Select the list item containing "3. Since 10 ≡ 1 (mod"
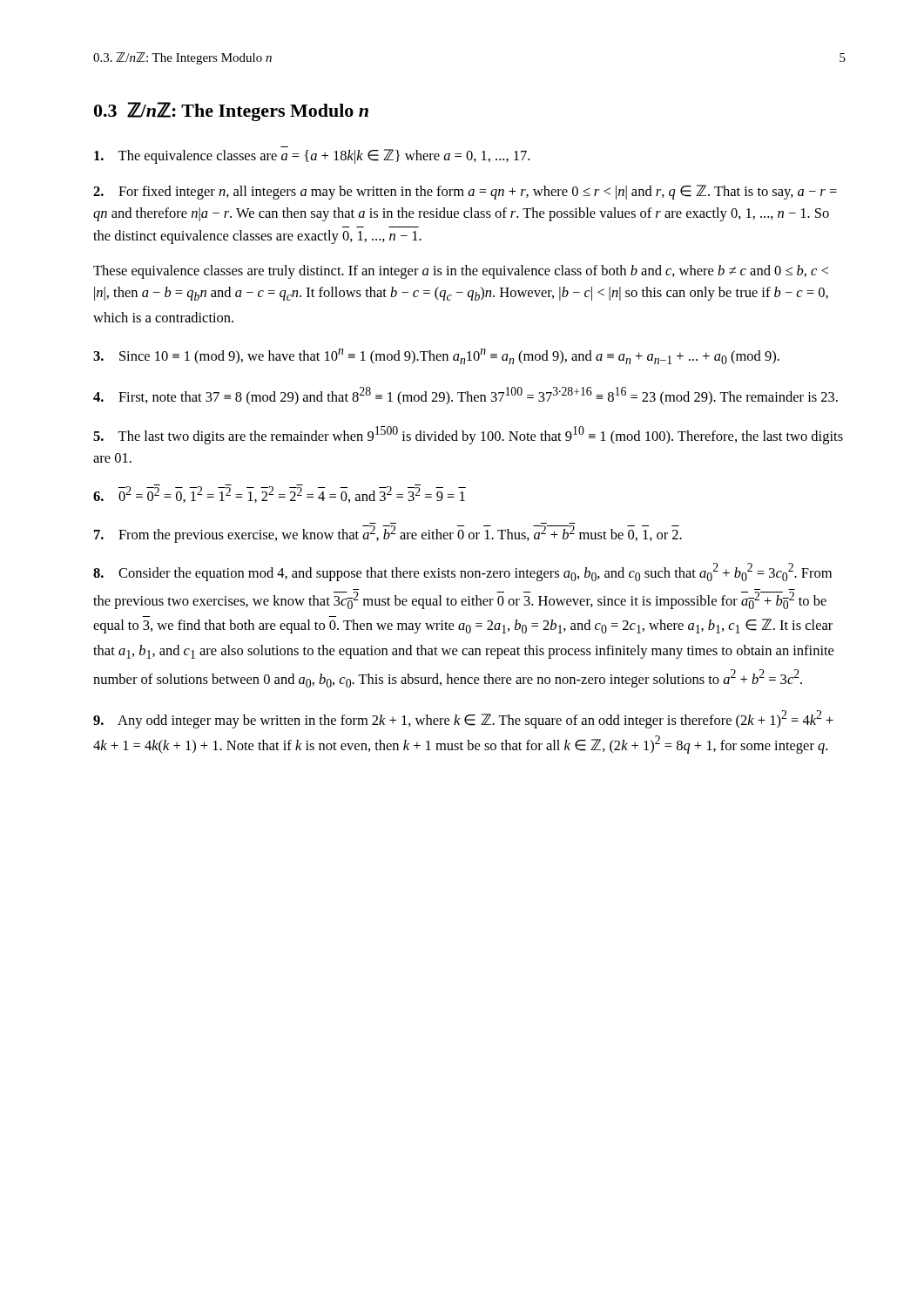Screen dimensions: 1307x924 437,356
